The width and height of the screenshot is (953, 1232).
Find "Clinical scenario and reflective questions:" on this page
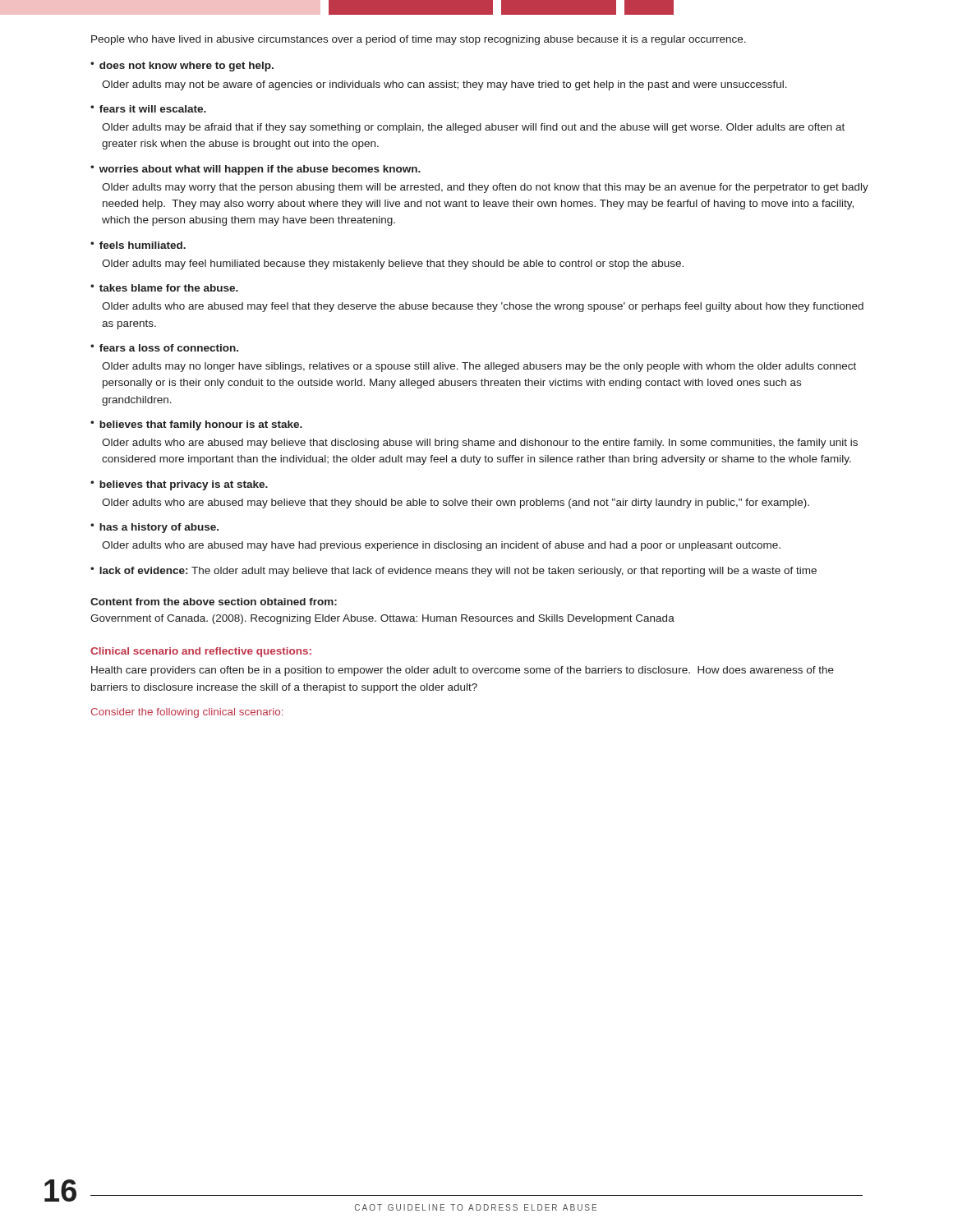[x=201, y=651]
